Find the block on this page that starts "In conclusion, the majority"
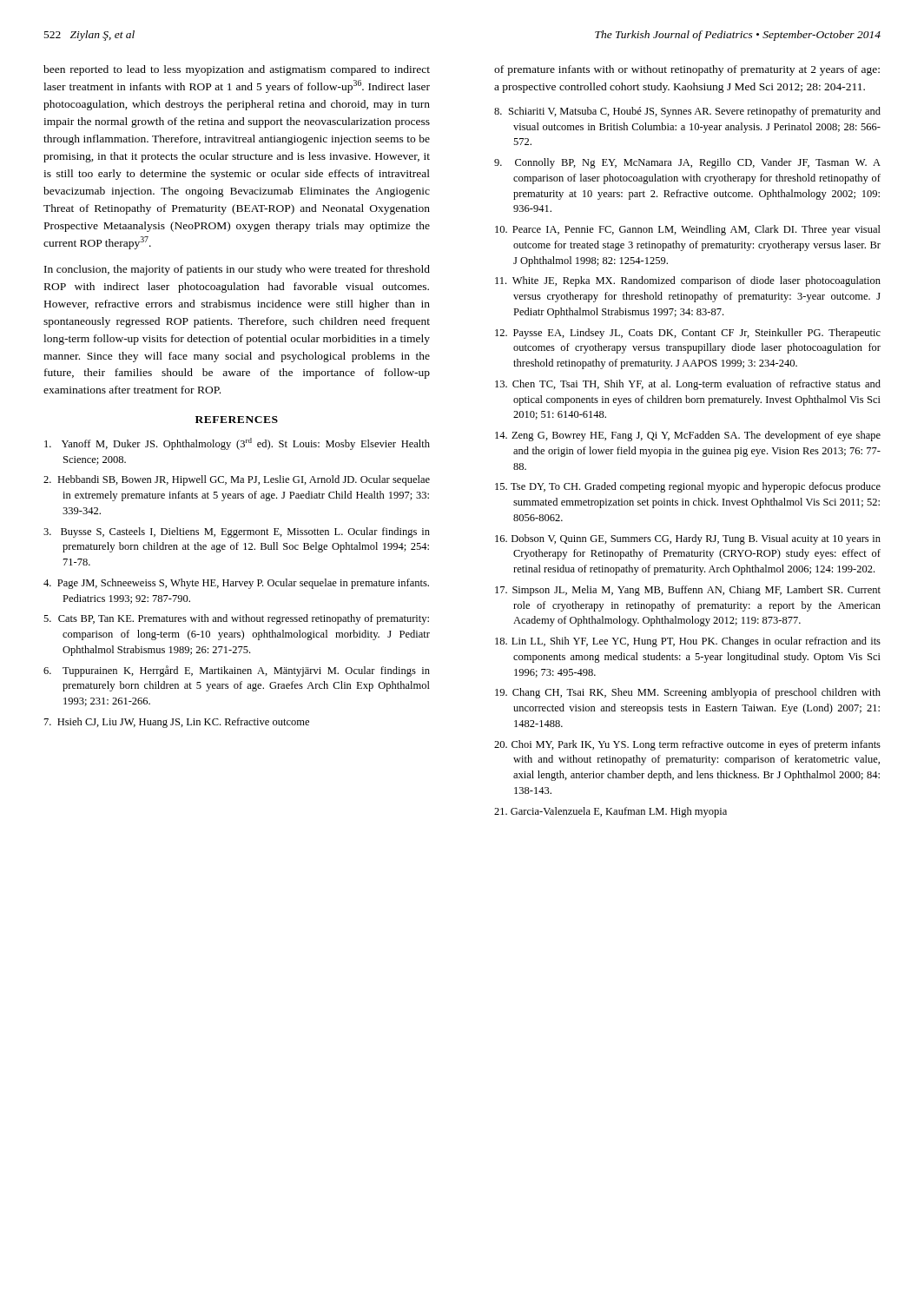 click(237, 330)
